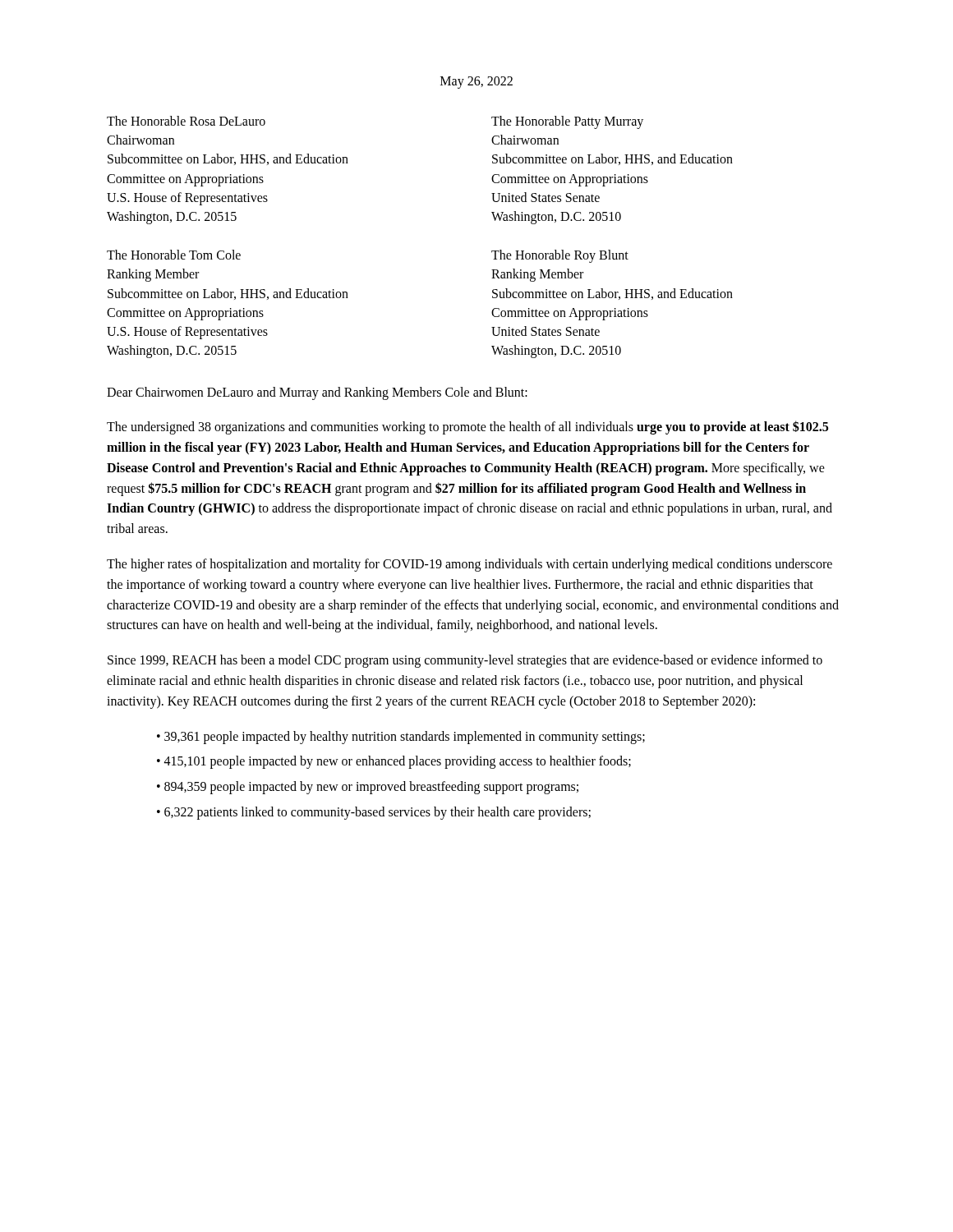Locate the passage starting "The Honorable Patty Murray Chairwoman"
This screenshot has height=1232, width=953.
[612, 169]
